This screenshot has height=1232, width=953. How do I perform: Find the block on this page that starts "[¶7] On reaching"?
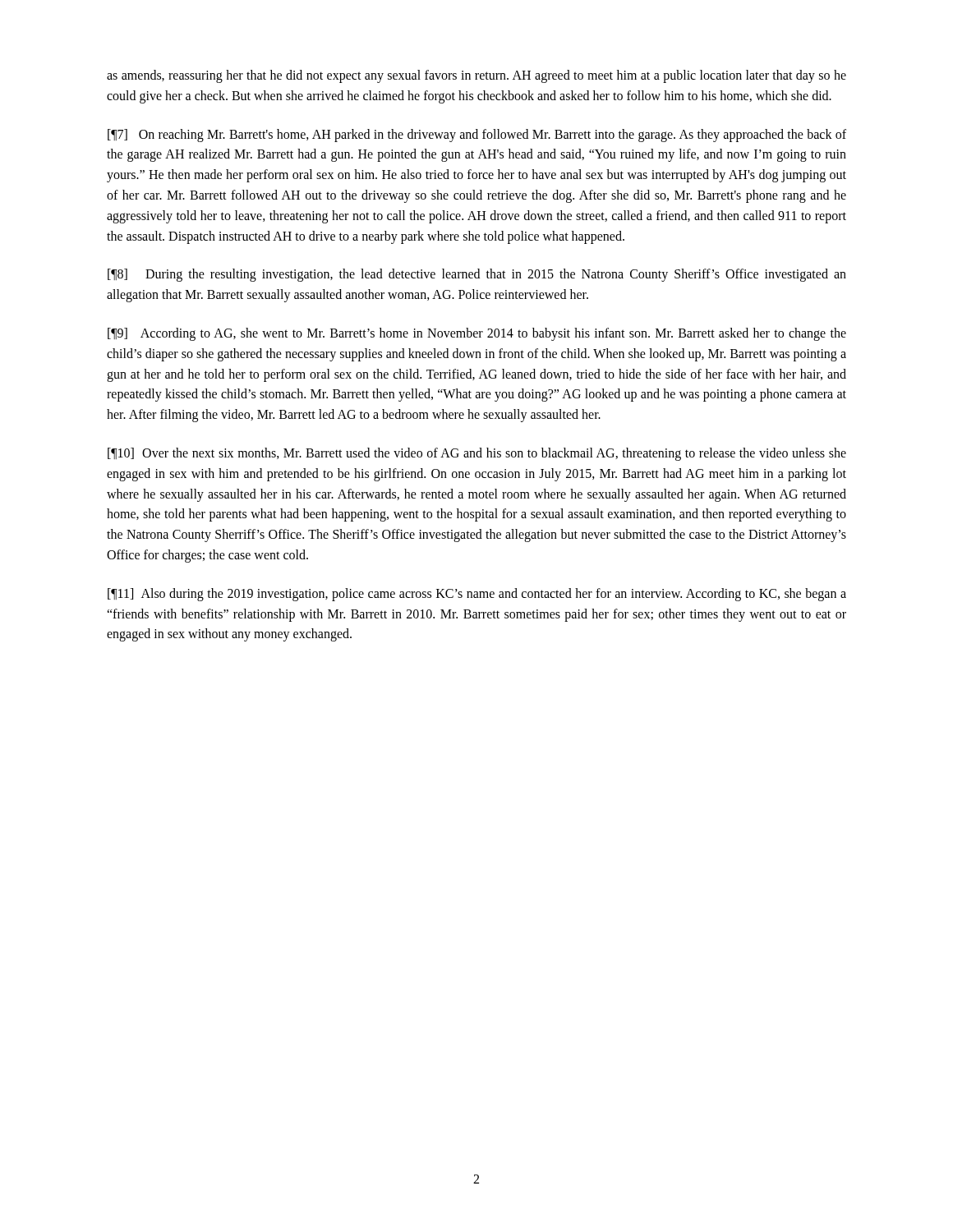tap(476, 185)
